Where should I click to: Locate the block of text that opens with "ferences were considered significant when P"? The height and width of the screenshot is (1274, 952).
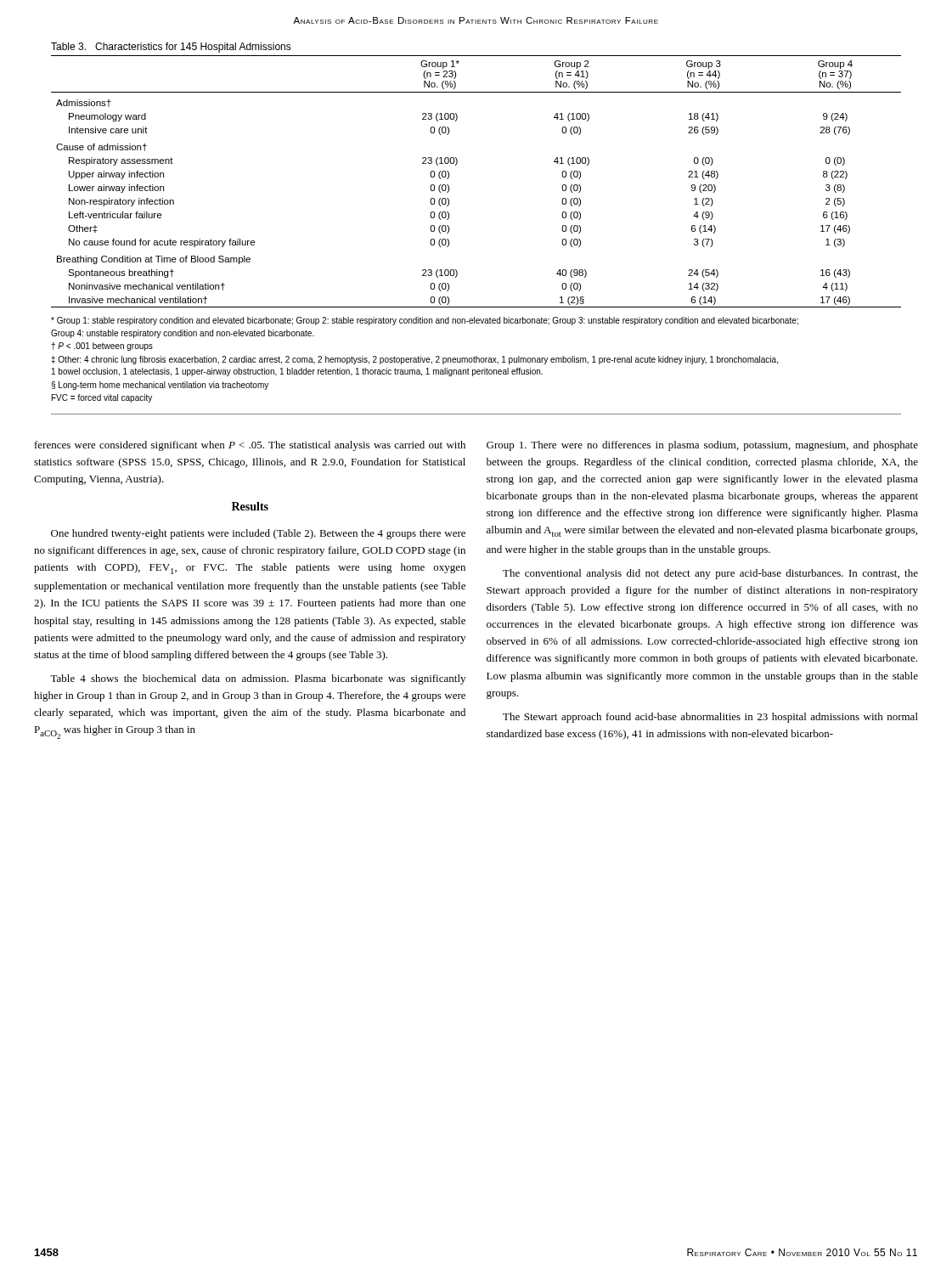point(250,461)
